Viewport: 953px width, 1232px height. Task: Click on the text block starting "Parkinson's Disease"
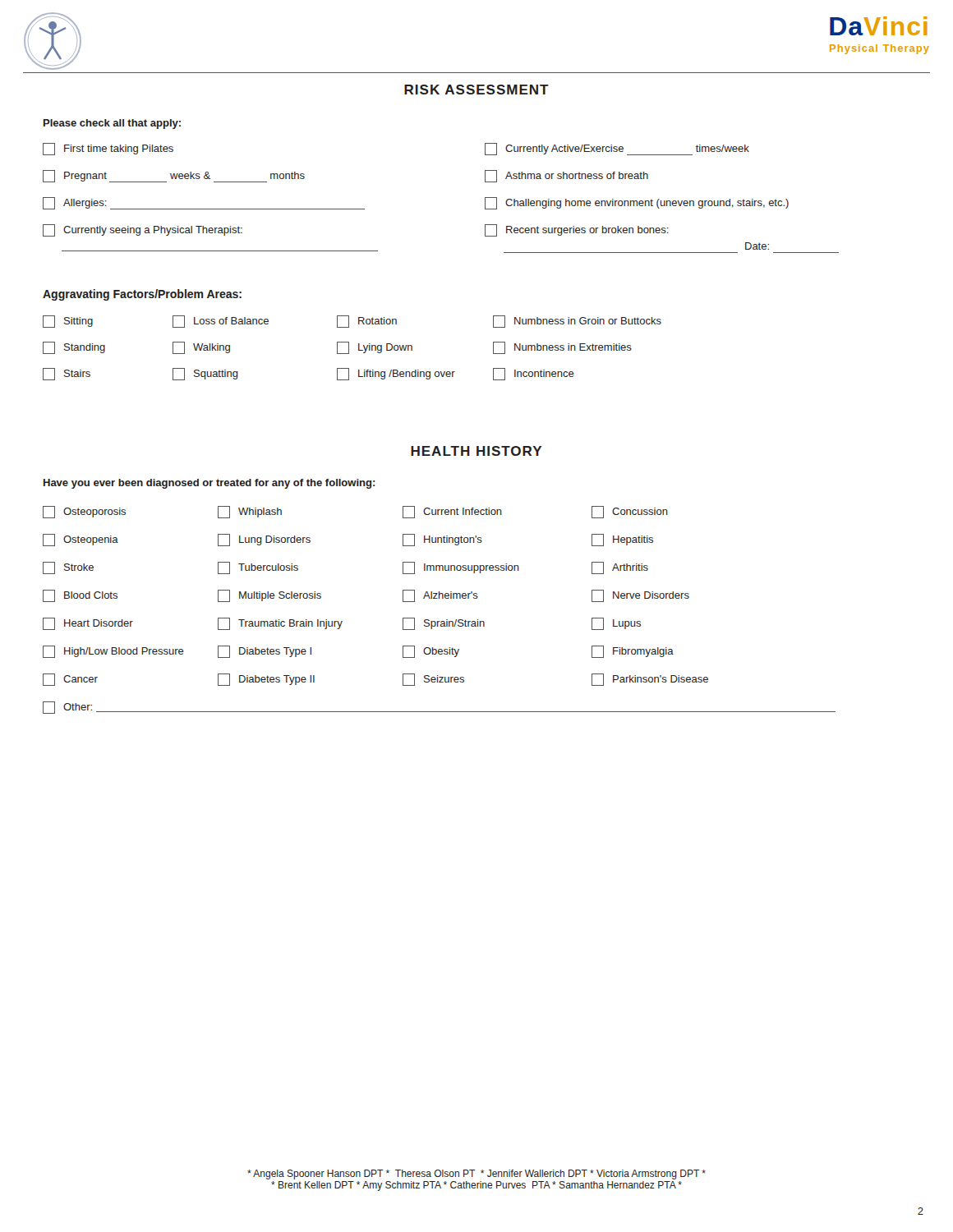pos(650,679)
